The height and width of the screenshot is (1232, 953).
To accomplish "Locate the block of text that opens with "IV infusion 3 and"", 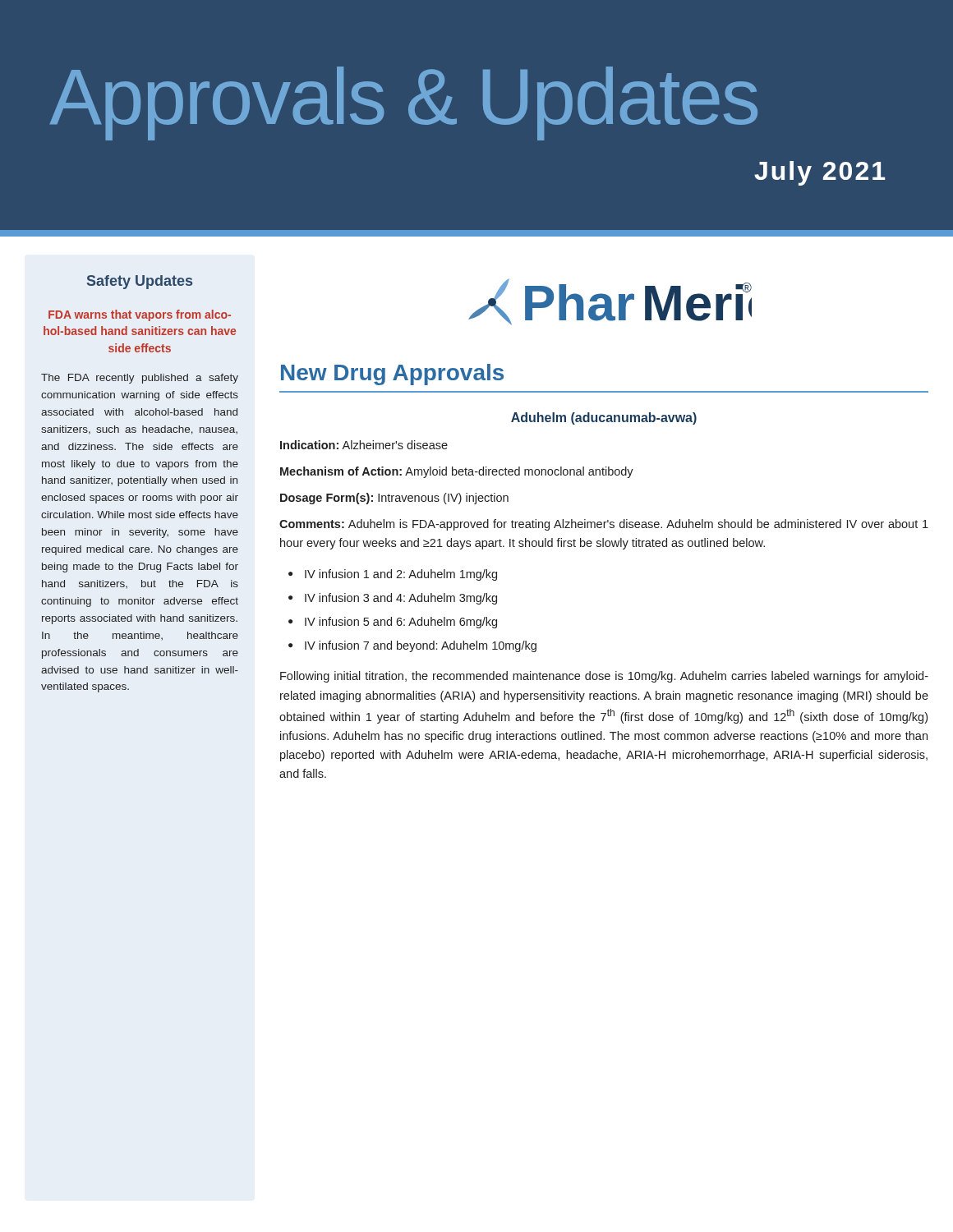I will click(401, 598).
